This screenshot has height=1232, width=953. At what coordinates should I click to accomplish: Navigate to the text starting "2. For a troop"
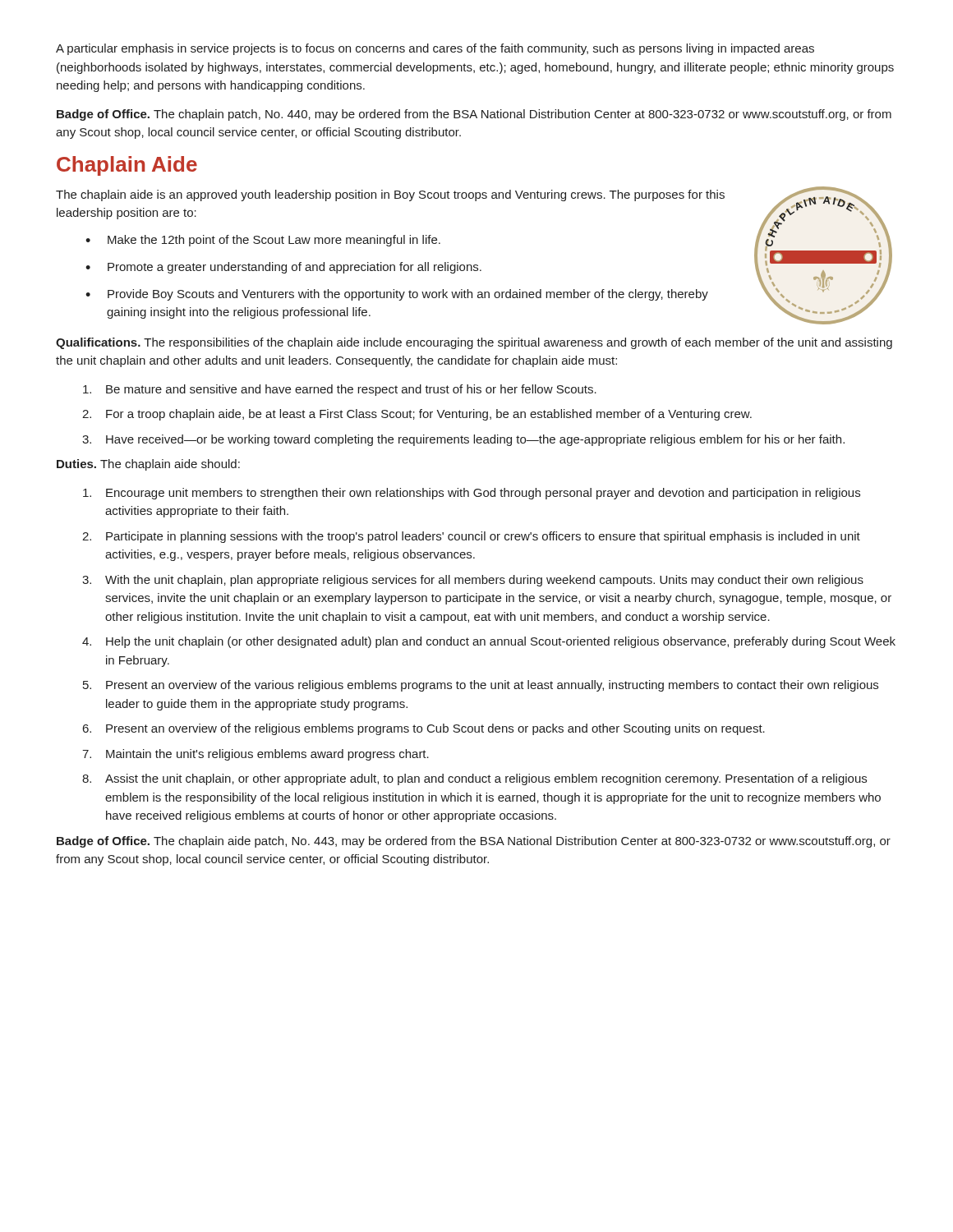pyautogui.click(x=417, y=414)
